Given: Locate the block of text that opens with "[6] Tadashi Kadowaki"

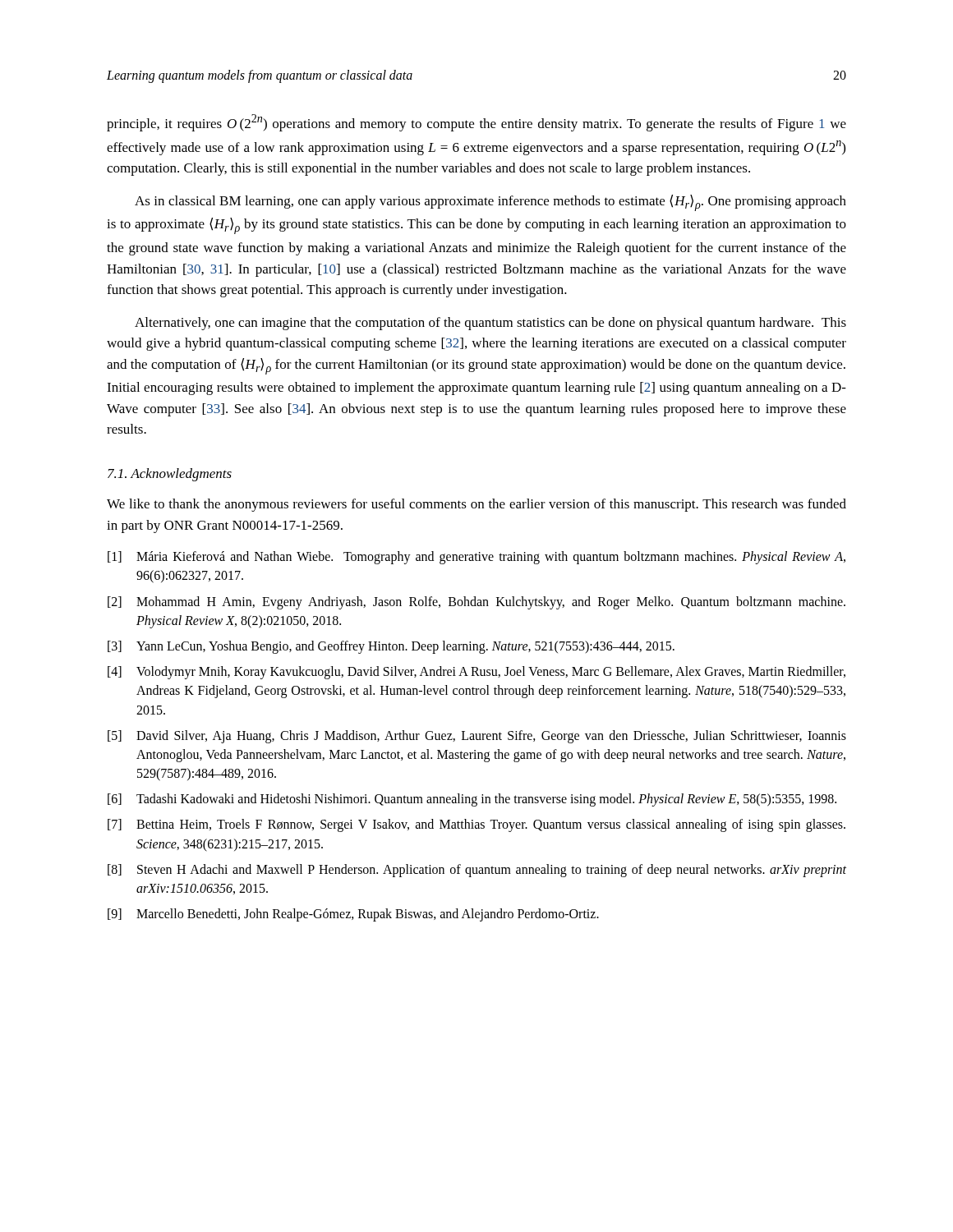Looking at the screenshot, I should (476, 799).
